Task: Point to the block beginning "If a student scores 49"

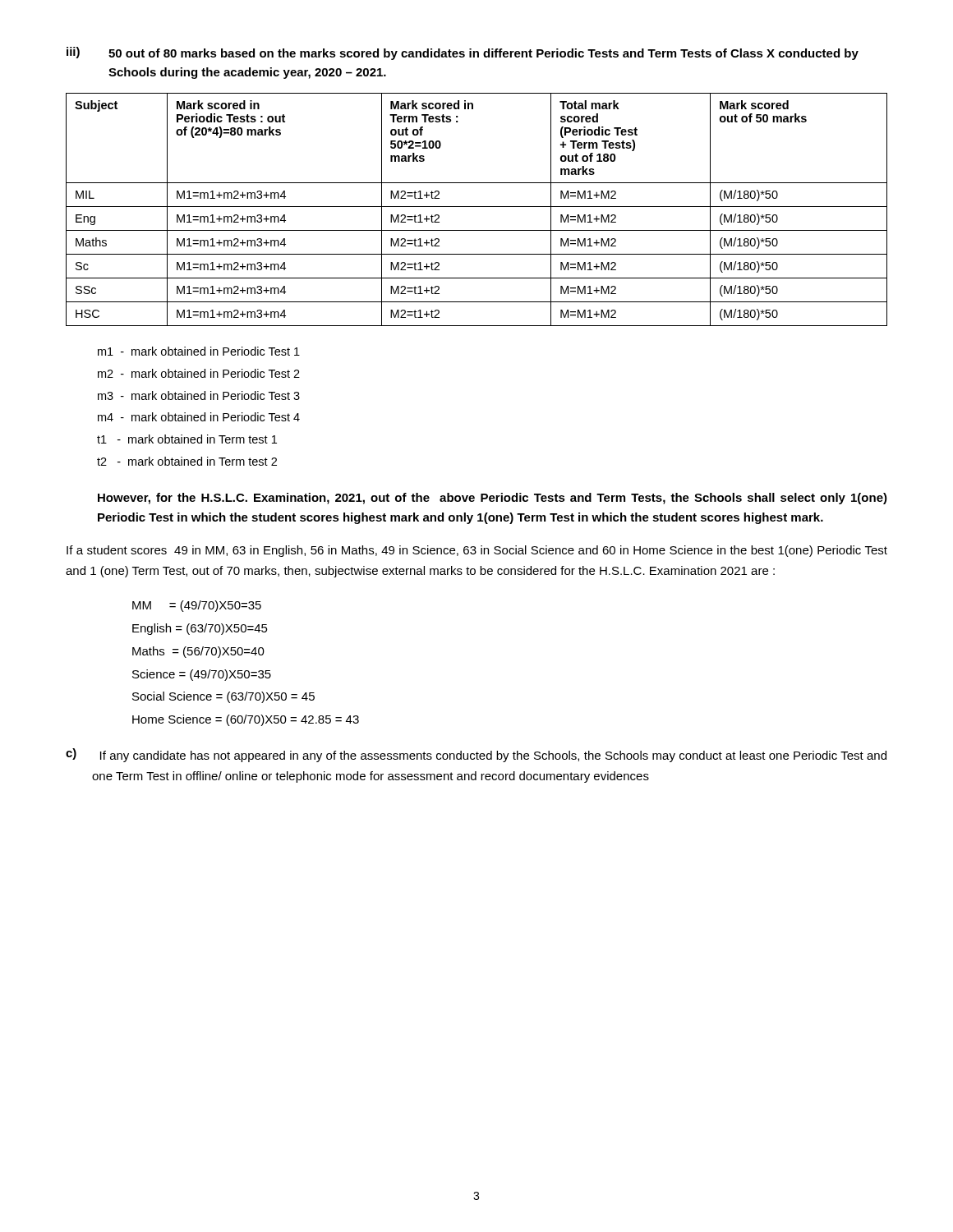Action: coord(476,560)
